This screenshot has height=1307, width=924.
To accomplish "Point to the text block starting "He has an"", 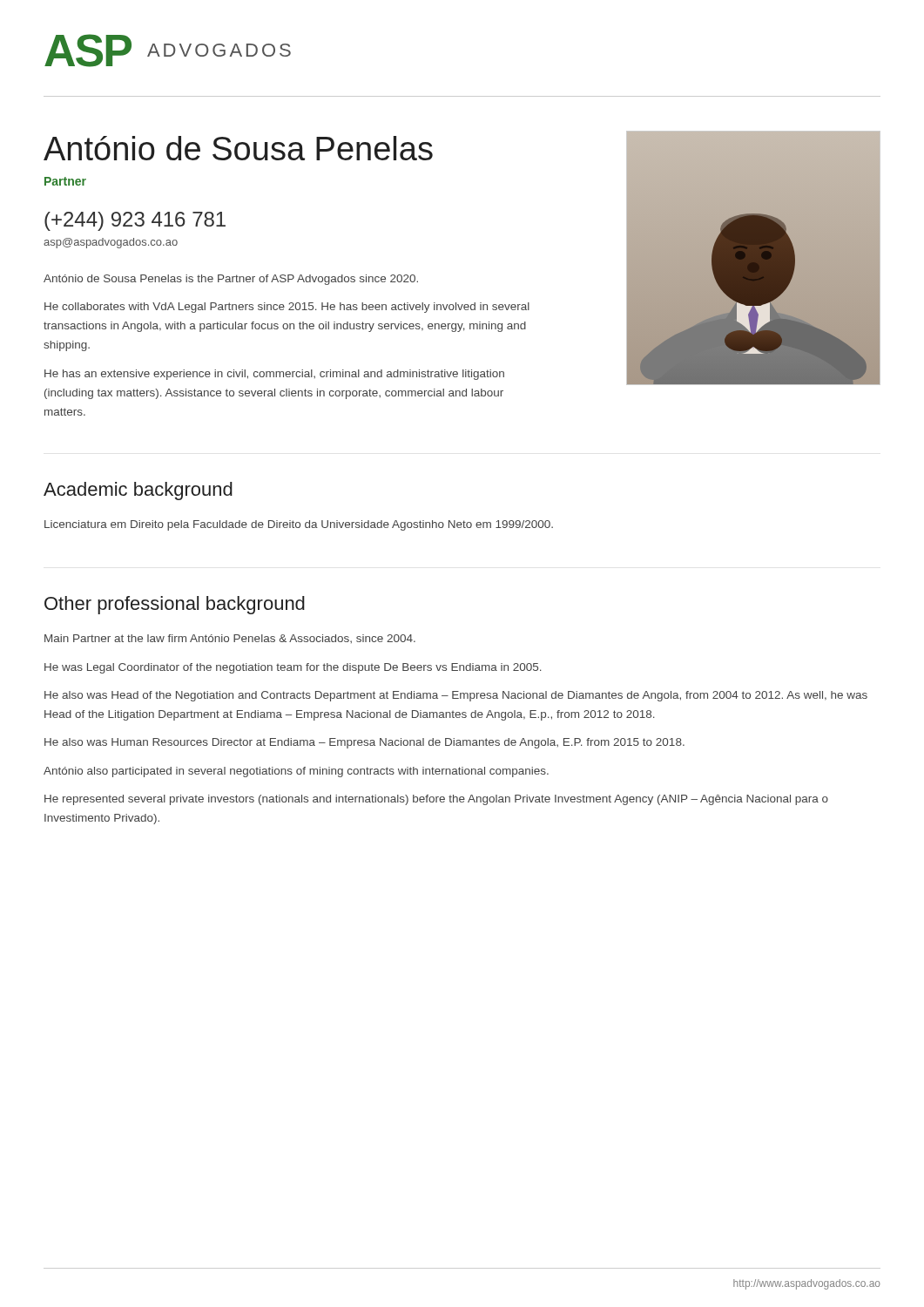I will tap(296, 393).
